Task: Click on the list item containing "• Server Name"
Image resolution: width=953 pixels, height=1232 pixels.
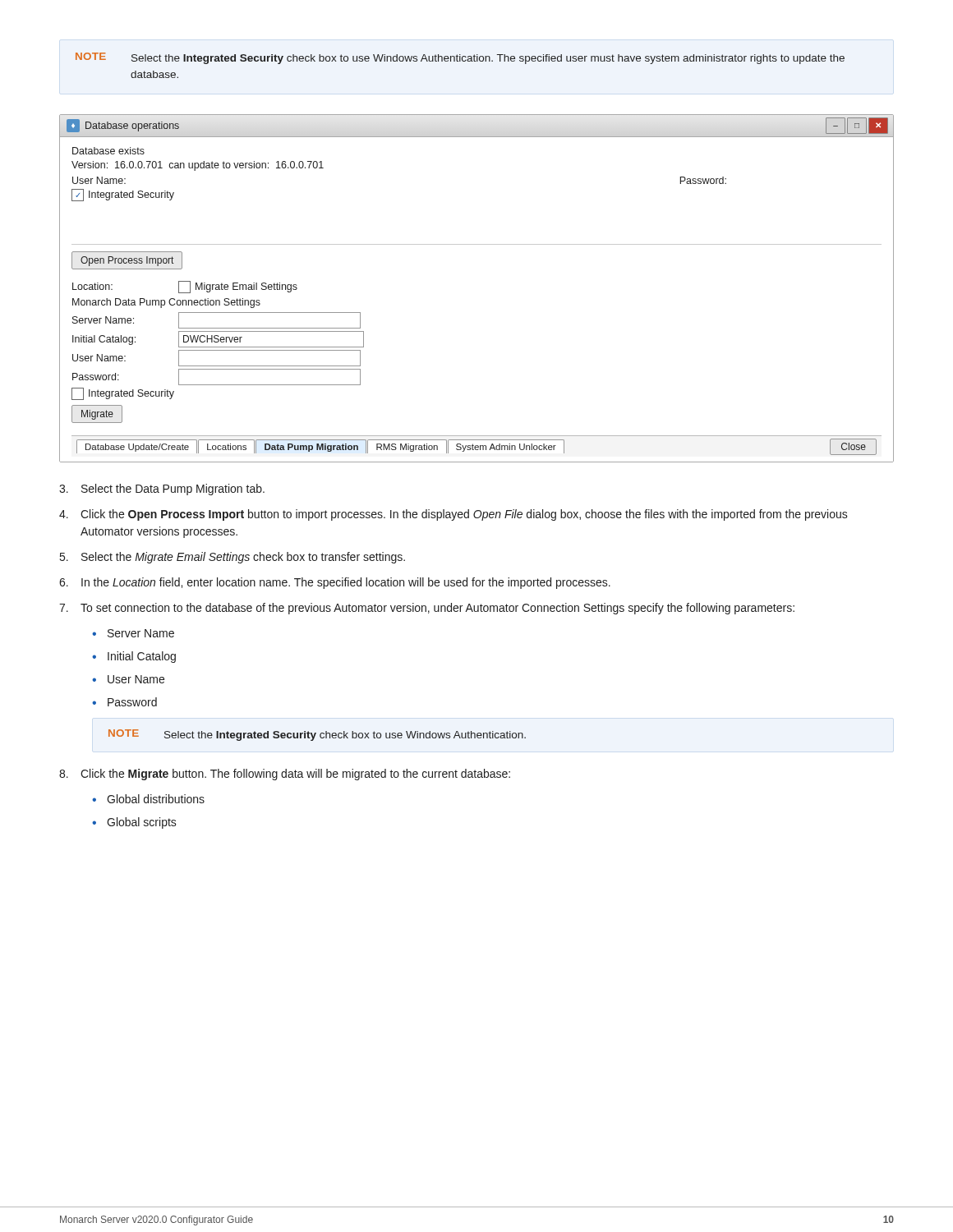Action: (x=133, y=634)
